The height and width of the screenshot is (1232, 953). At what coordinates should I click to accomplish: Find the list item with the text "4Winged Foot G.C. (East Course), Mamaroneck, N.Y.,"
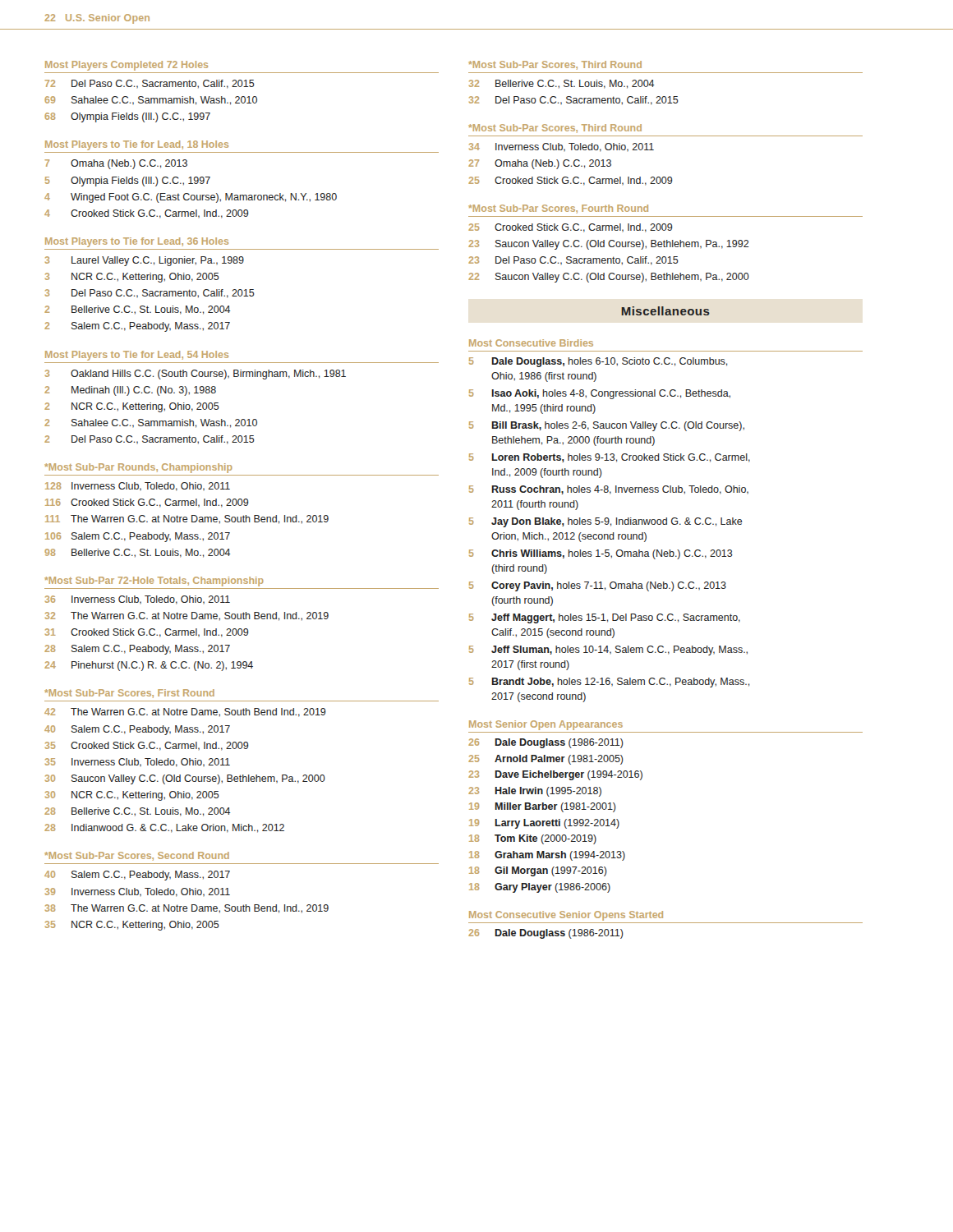click(x=242, y=197)
